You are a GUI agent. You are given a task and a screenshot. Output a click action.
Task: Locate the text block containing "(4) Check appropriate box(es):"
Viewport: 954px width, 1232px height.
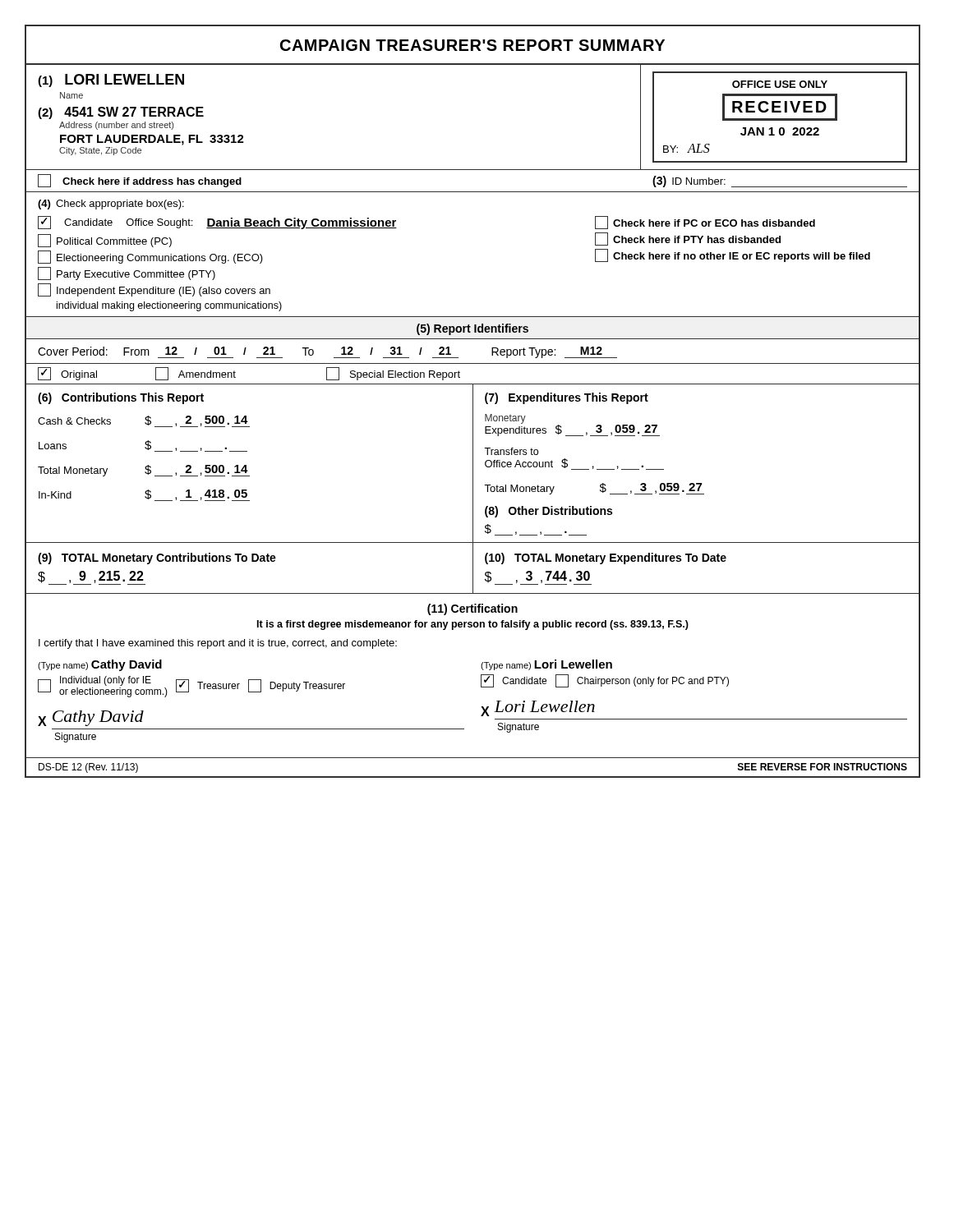111,205
